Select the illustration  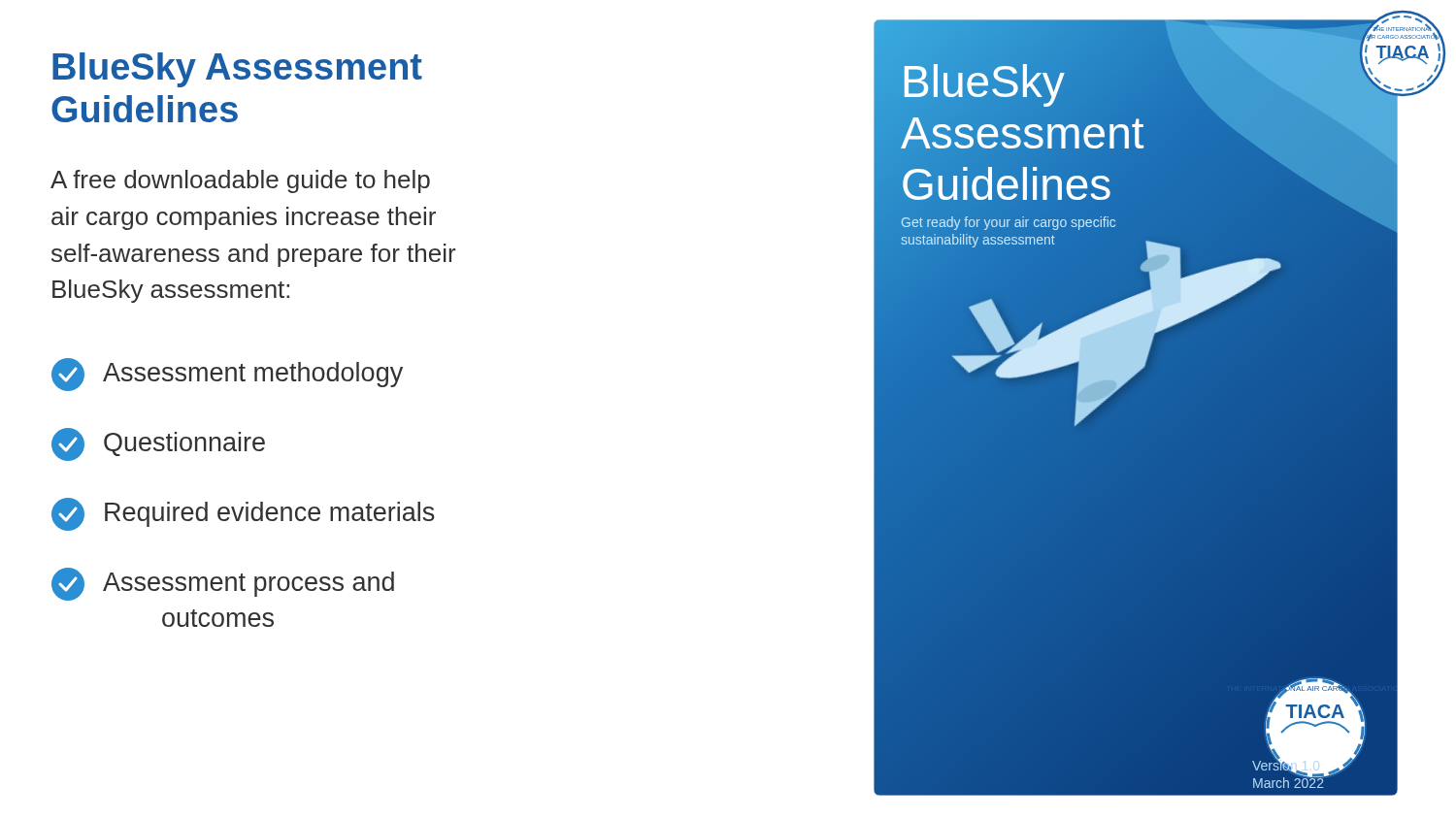[x=1136, y=408]
